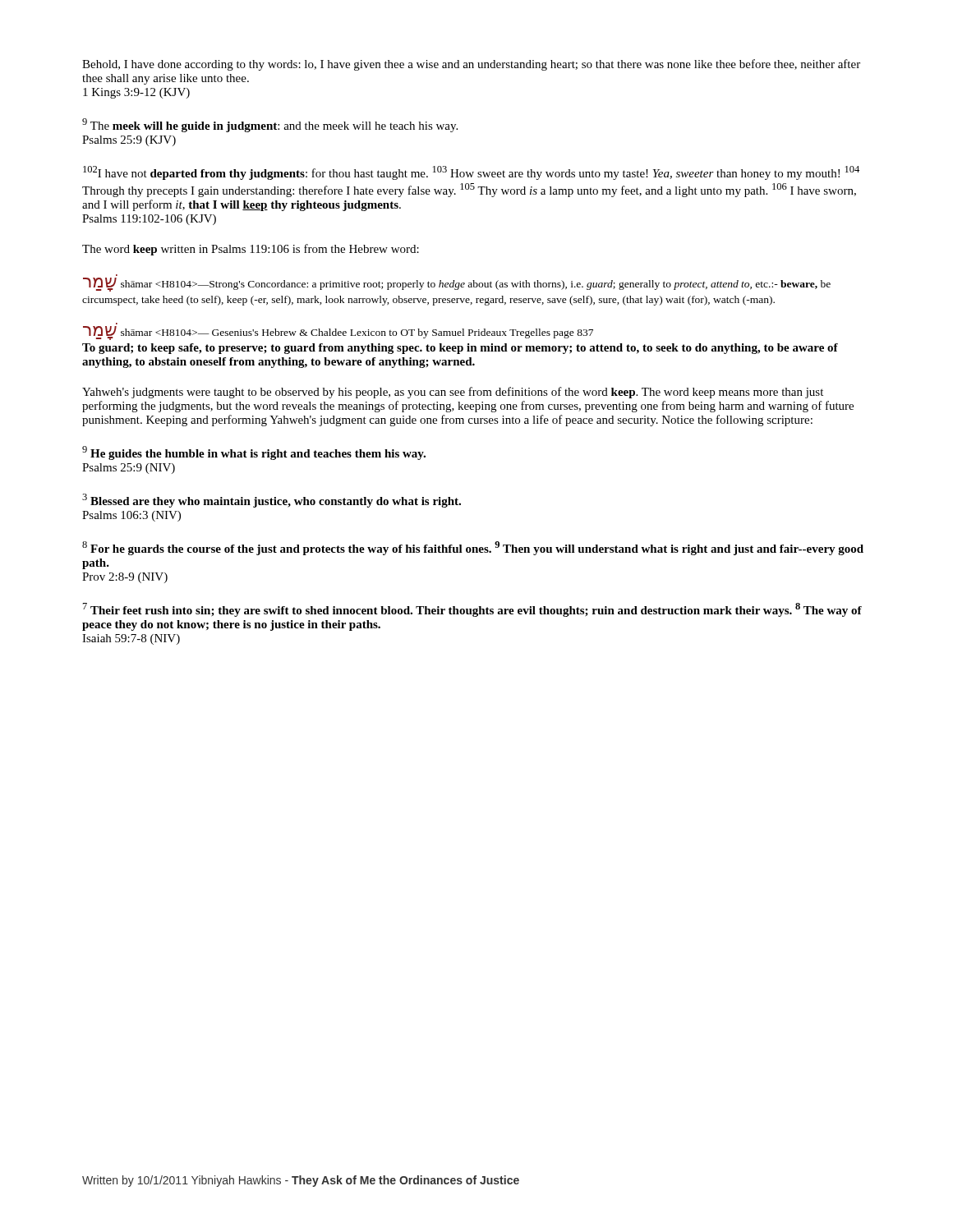Click on the text block with the text "9 He guides"

tap(254, 459)
